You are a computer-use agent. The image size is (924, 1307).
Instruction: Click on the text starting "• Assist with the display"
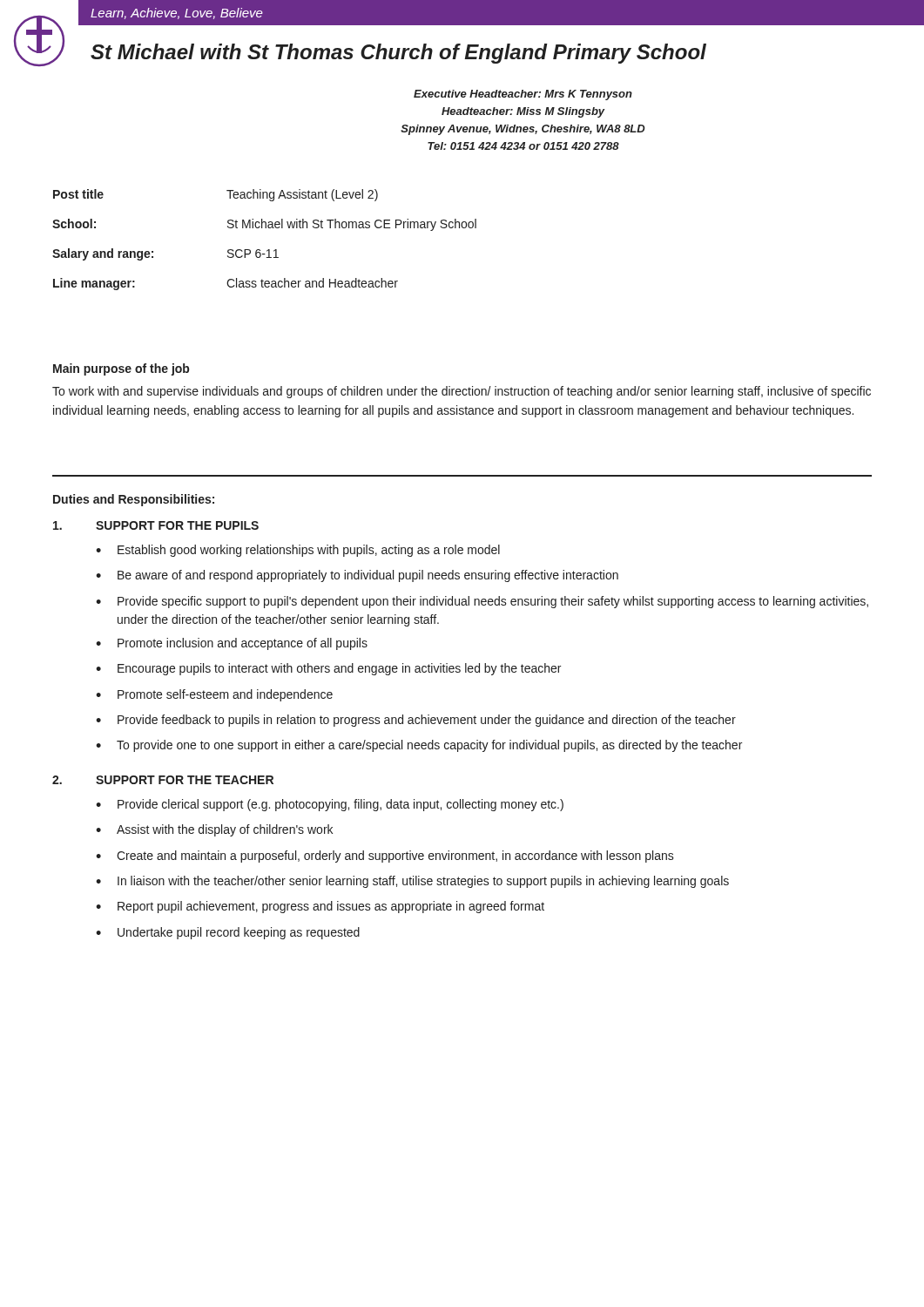coord(214,830)
